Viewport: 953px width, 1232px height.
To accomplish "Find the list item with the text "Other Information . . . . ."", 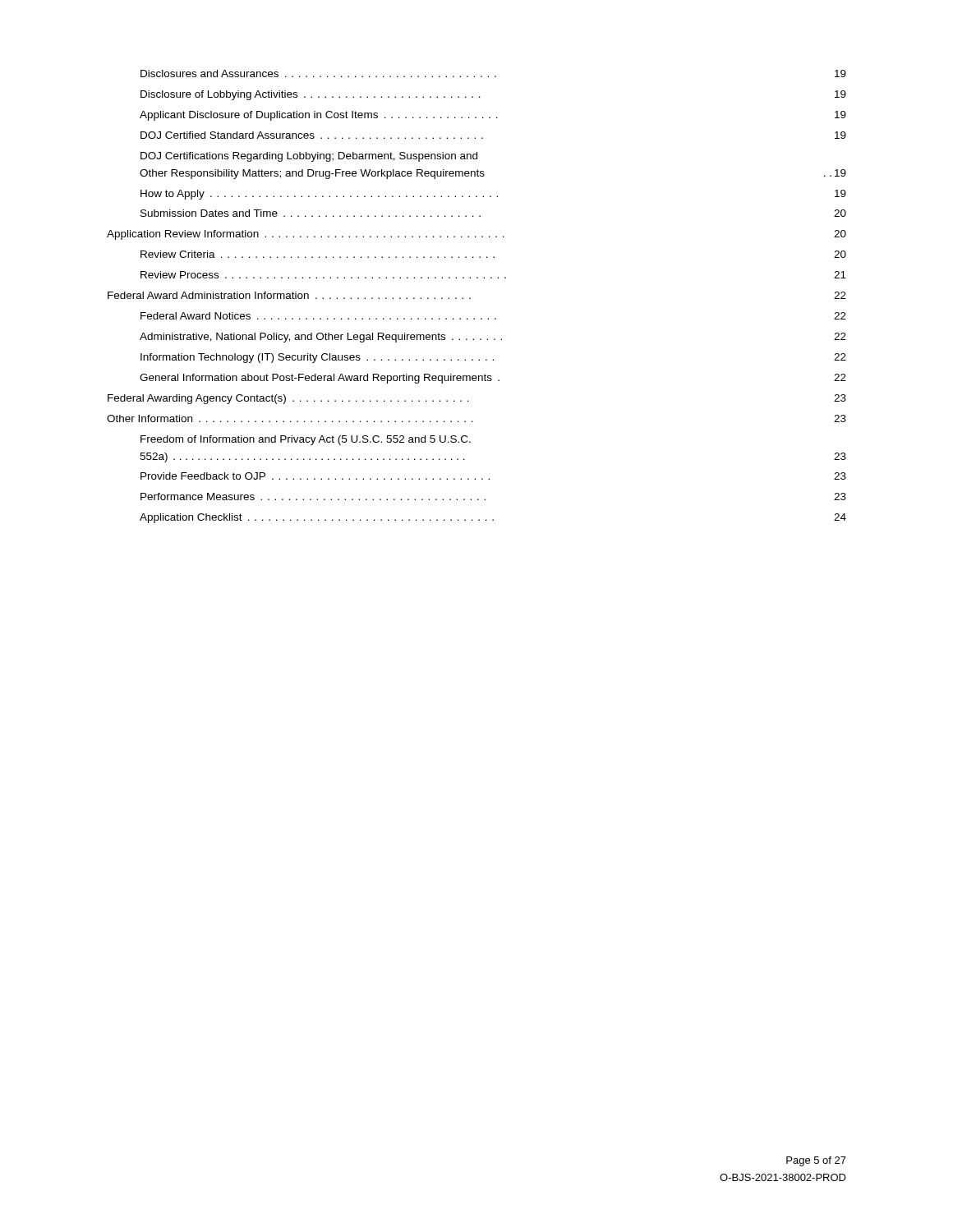I will pos(476,419).
